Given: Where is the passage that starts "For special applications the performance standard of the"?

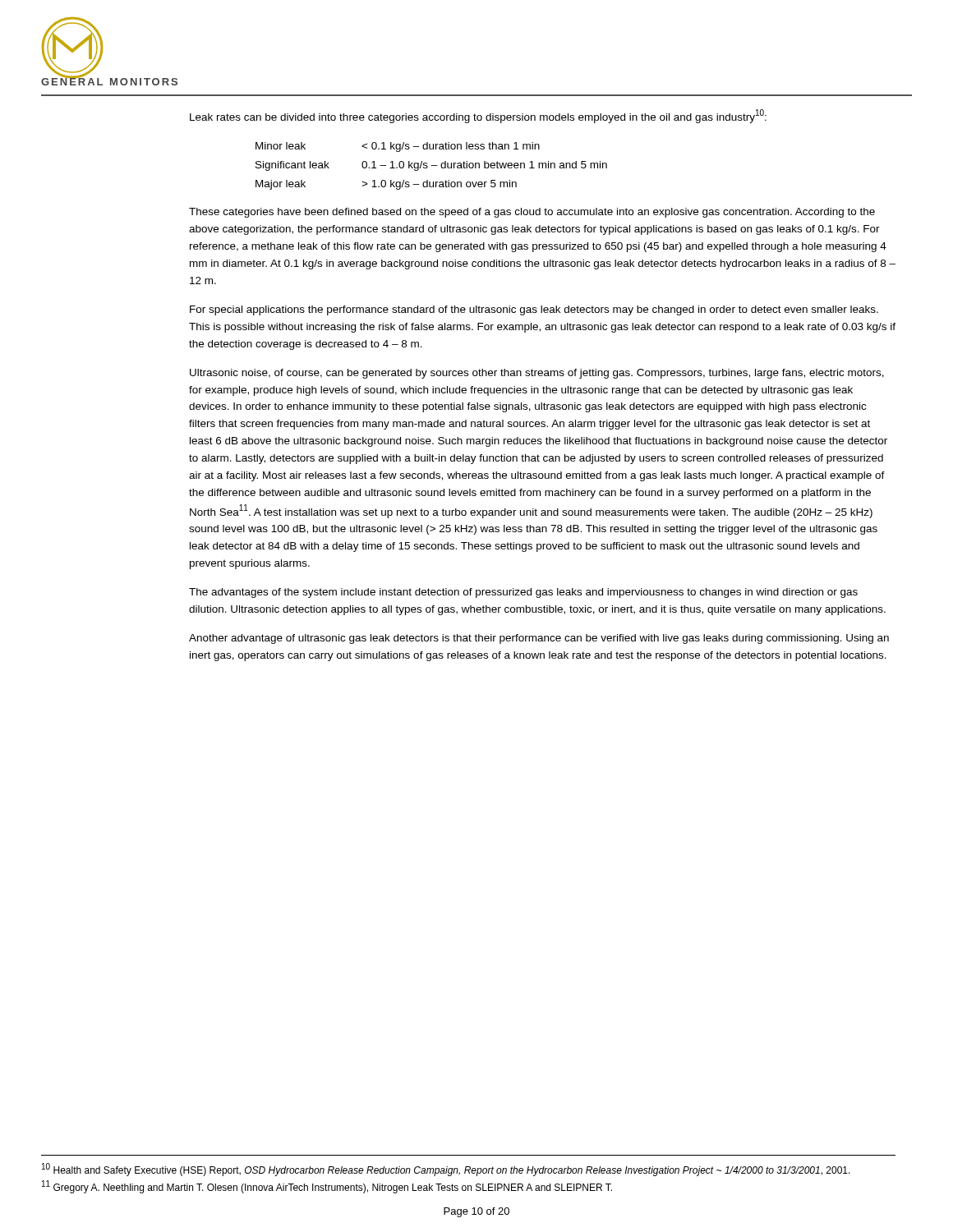Looking at the screenshot, I should [542, 326].
